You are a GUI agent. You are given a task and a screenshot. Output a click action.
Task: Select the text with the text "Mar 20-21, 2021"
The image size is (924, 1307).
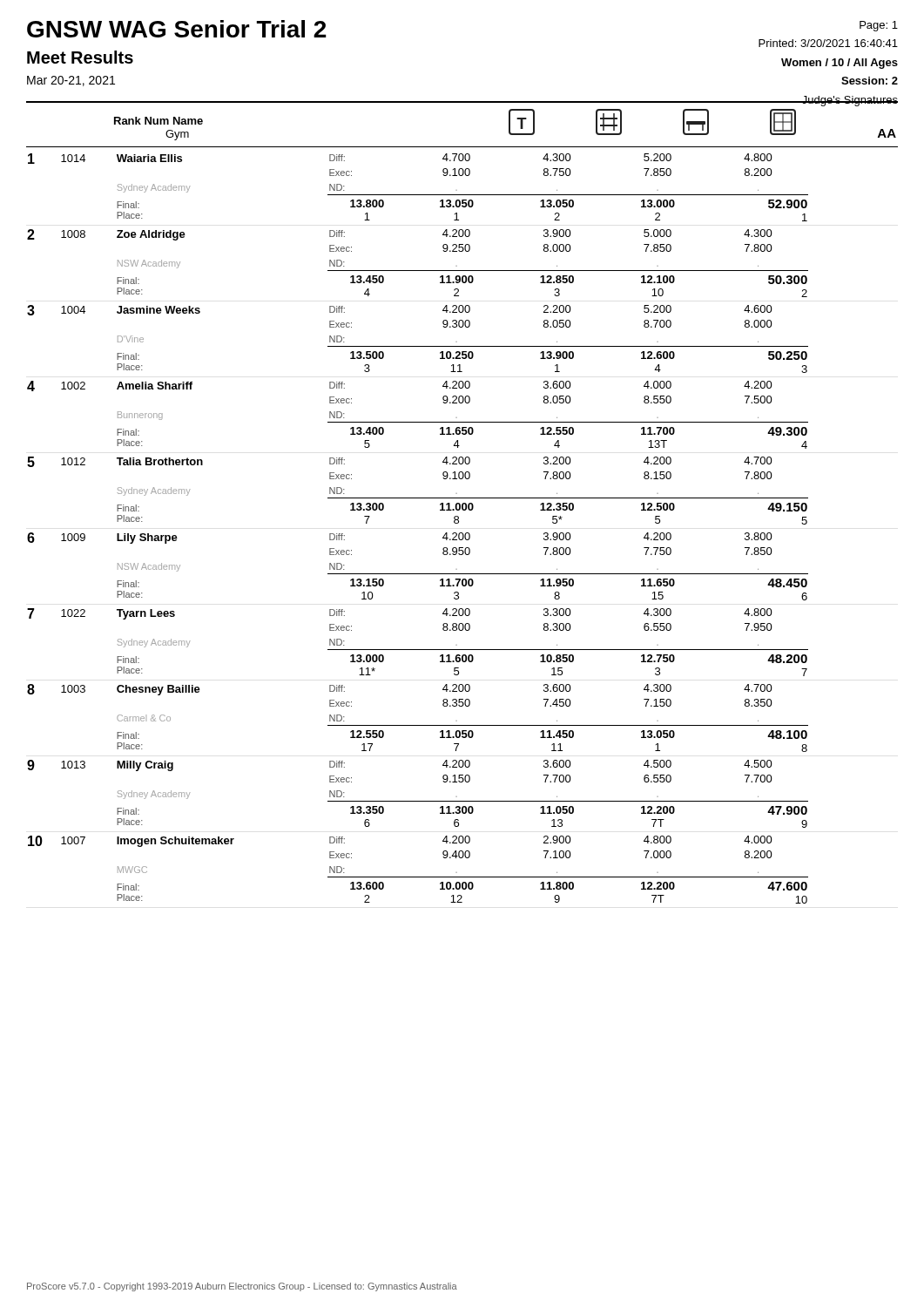click(x=71, y=80)
